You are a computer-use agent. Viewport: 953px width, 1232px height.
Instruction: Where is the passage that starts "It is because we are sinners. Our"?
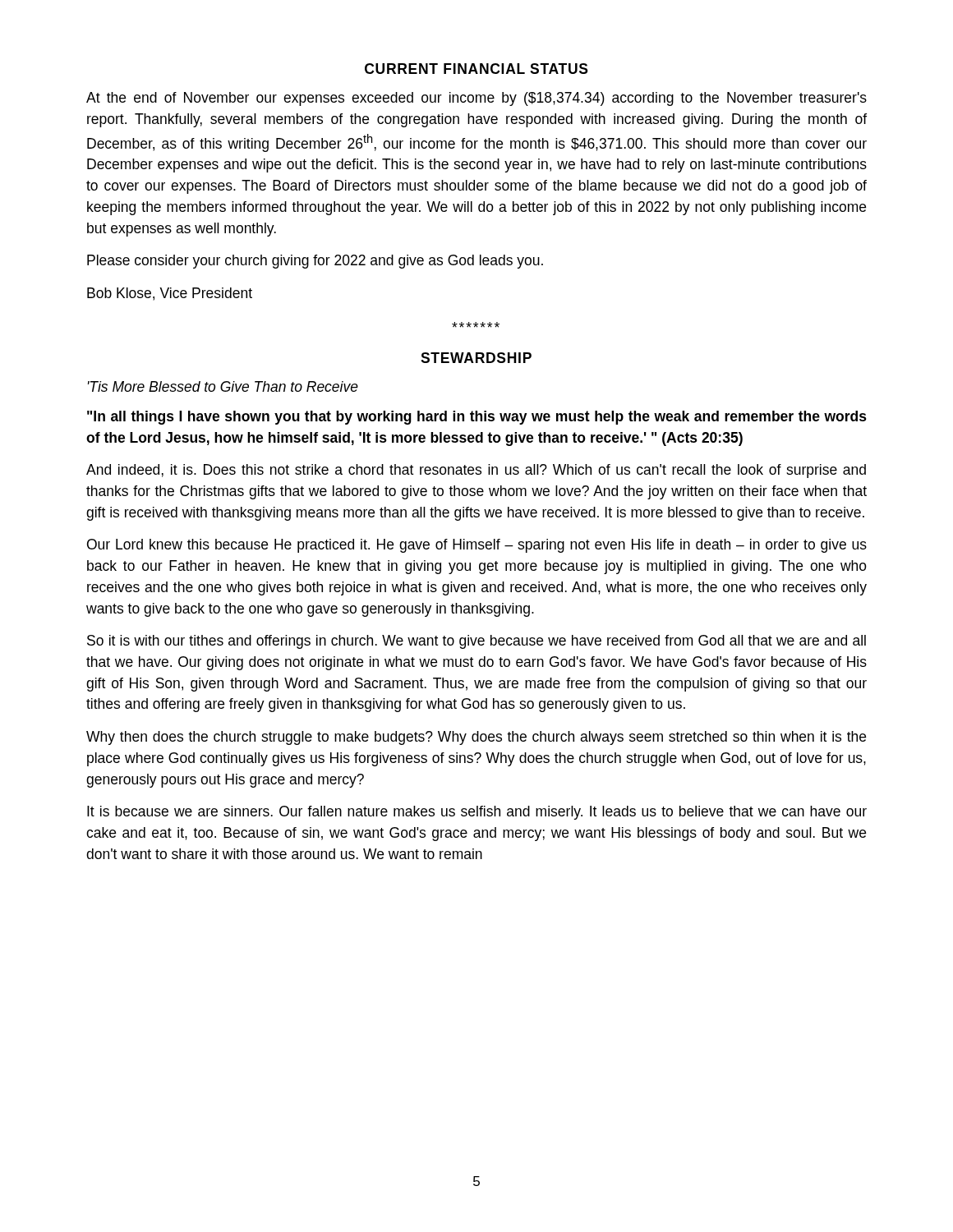tap(476, 833)
